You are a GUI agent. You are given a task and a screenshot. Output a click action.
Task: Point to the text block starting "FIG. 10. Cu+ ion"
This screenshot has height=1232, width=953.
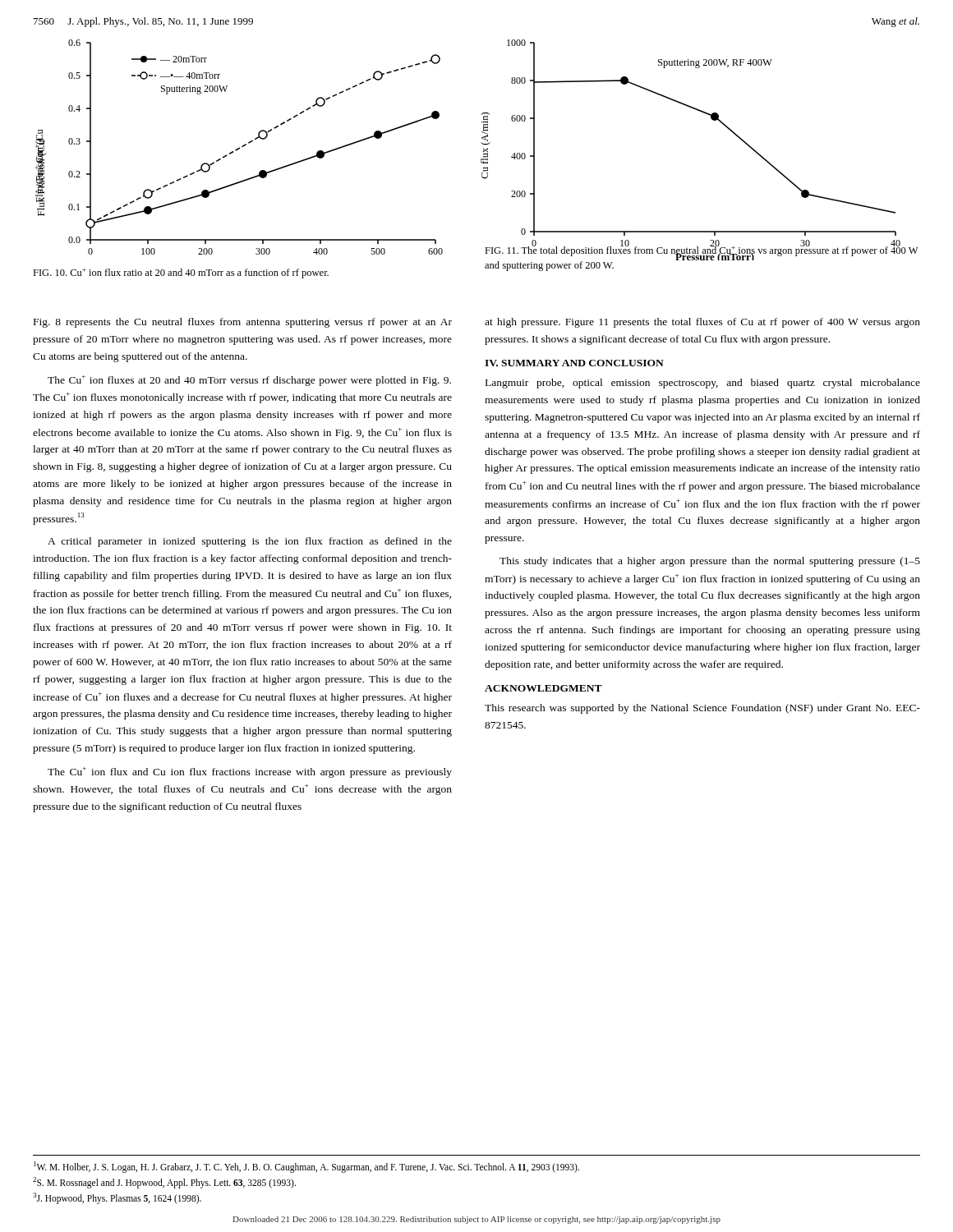[x=181, y=272]
